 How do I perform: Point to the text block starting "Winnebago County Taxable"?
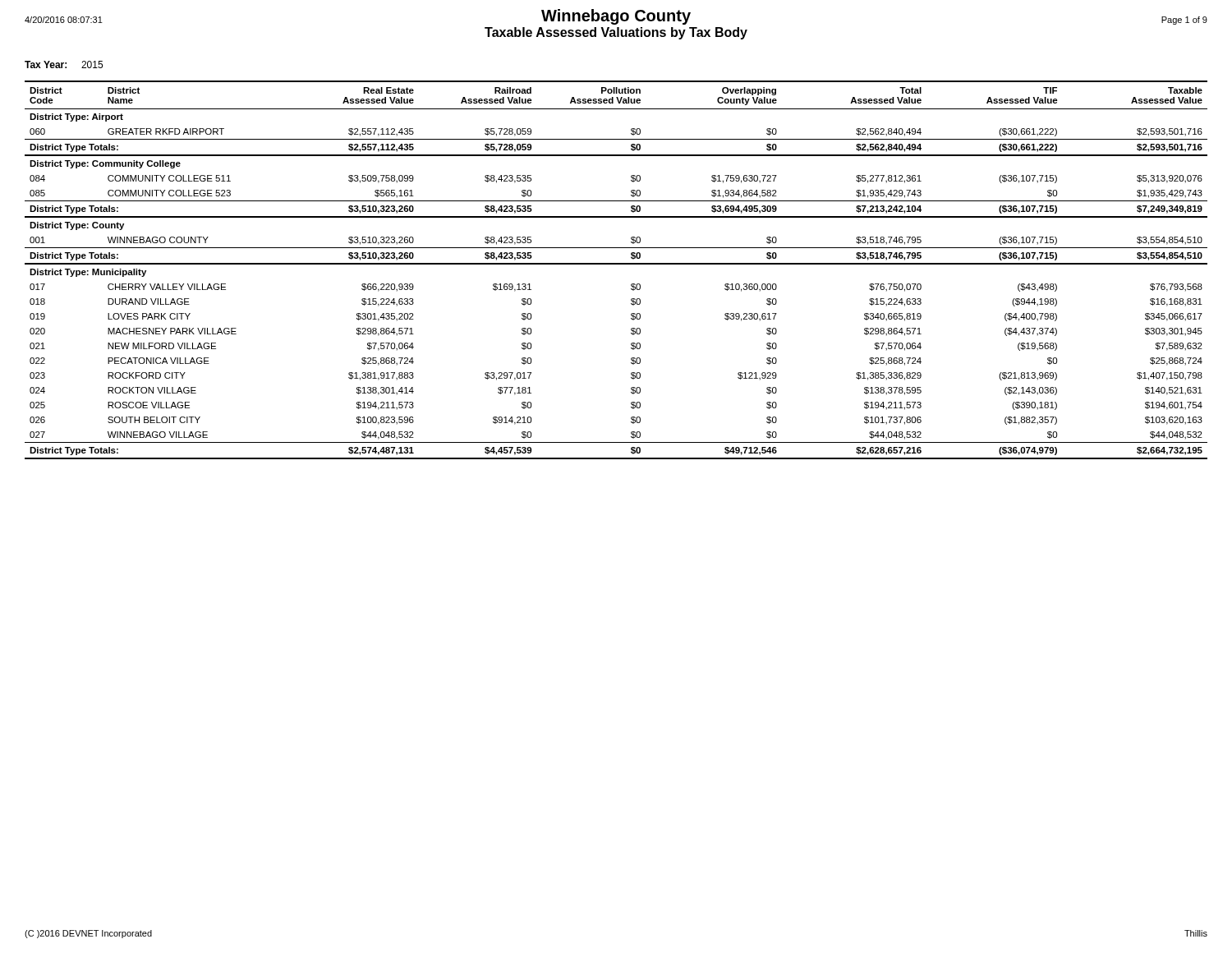click(616, 23)
